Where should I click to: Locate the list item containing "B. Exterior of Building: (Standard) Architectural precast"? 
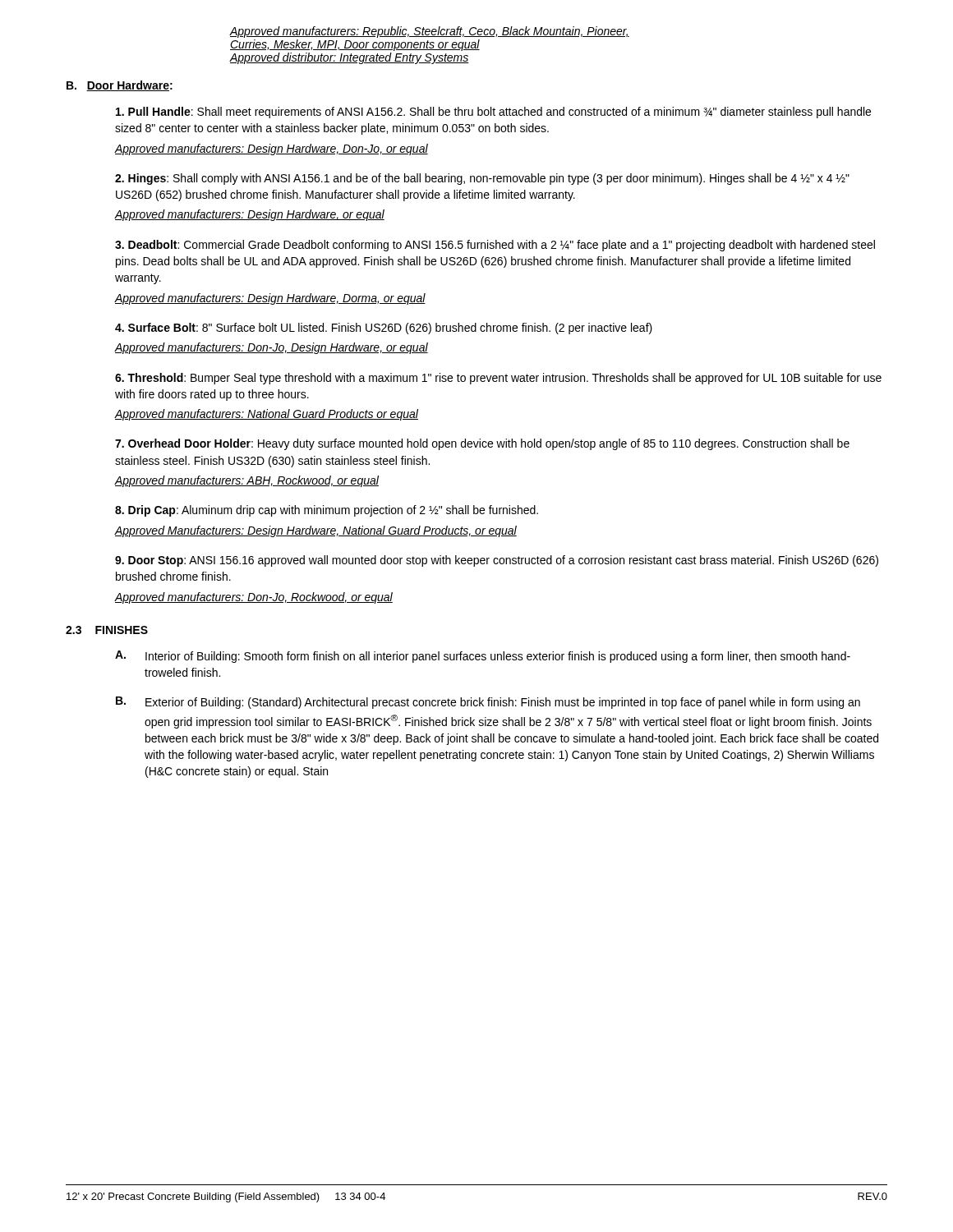pos(501,737)
